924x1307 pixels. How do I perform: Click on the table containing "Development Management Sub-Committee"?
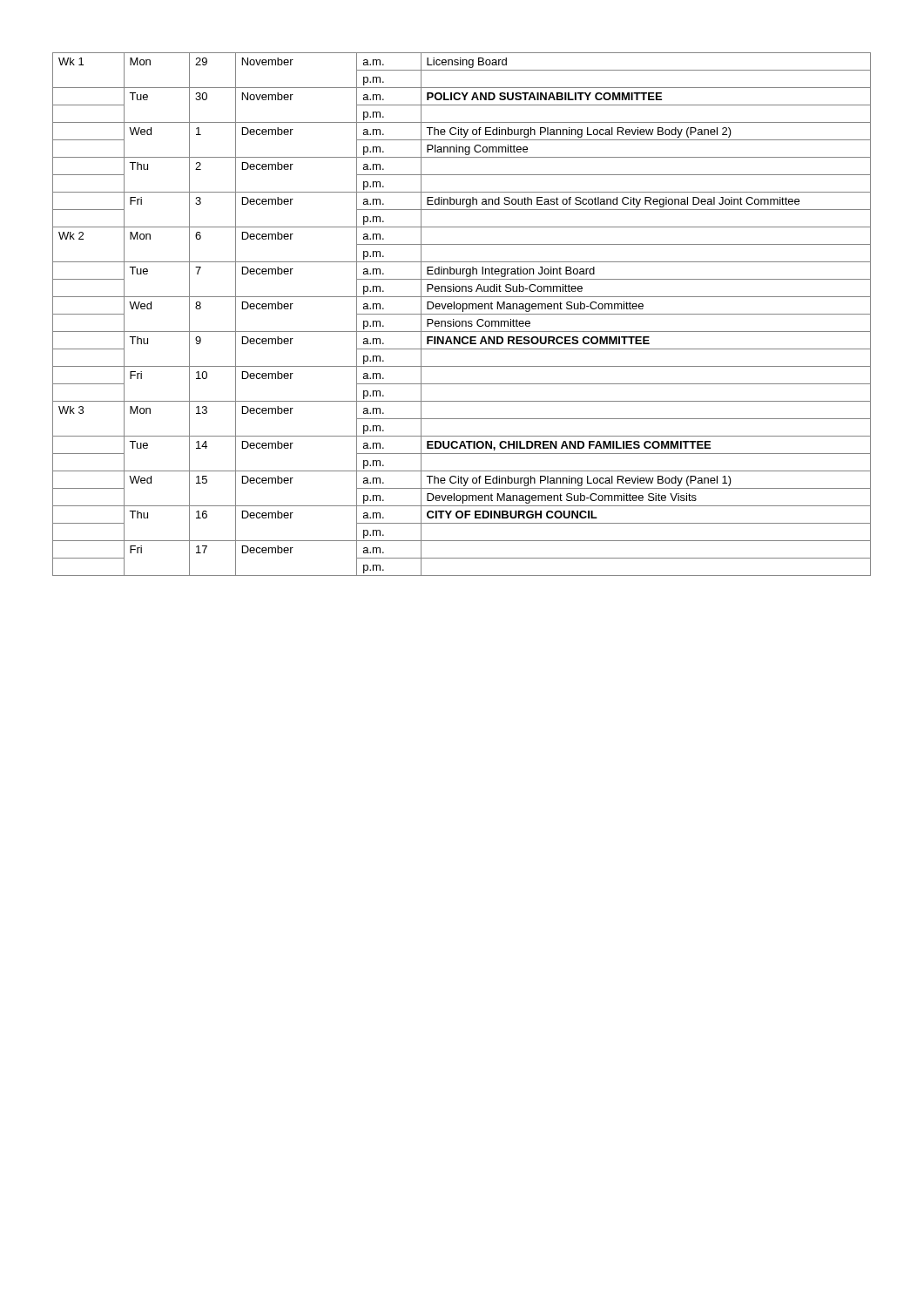click(462, 314)
